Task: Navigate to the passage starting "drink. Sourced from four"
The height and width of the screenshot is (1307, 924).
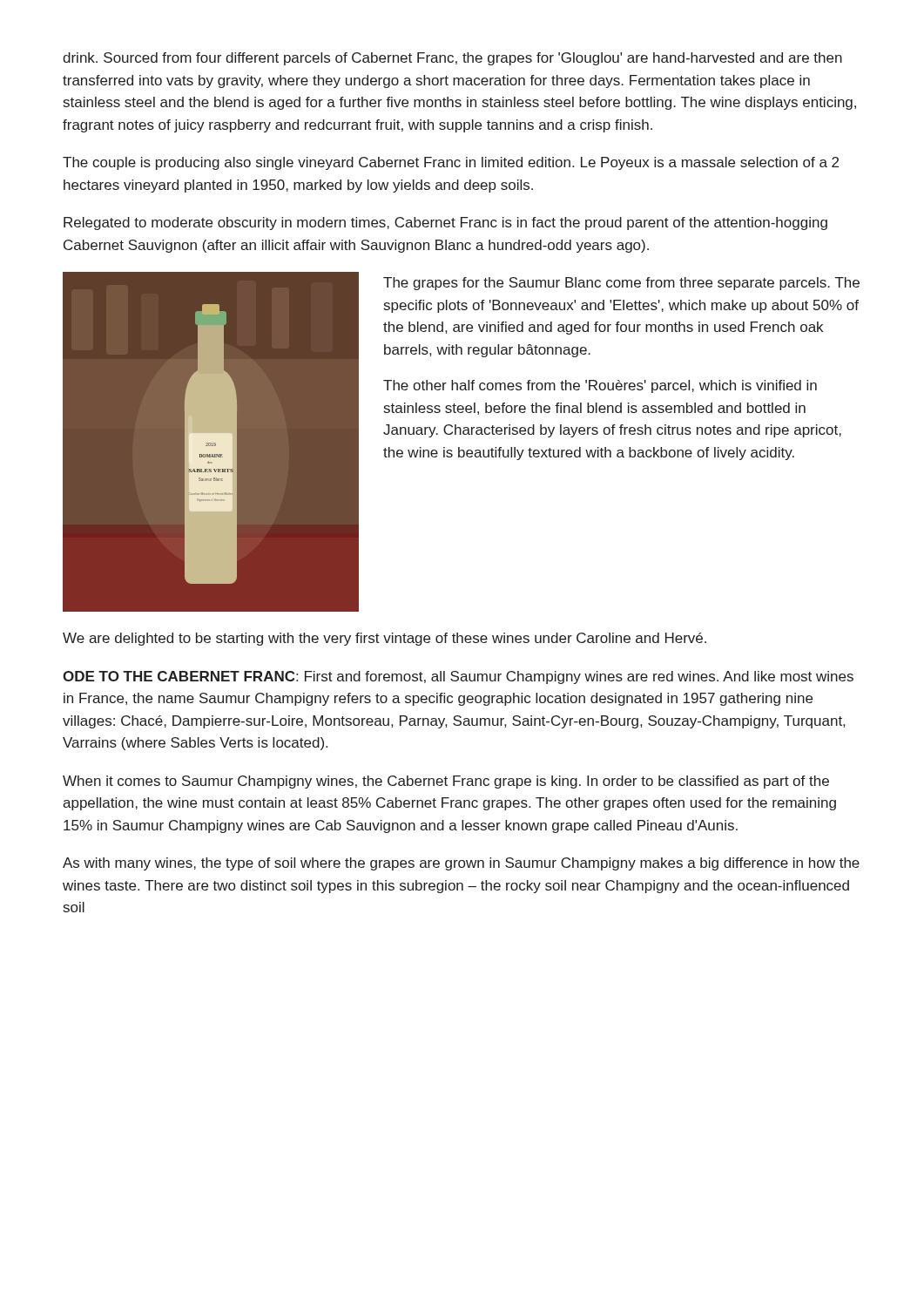Action: [x=460, y=91]
